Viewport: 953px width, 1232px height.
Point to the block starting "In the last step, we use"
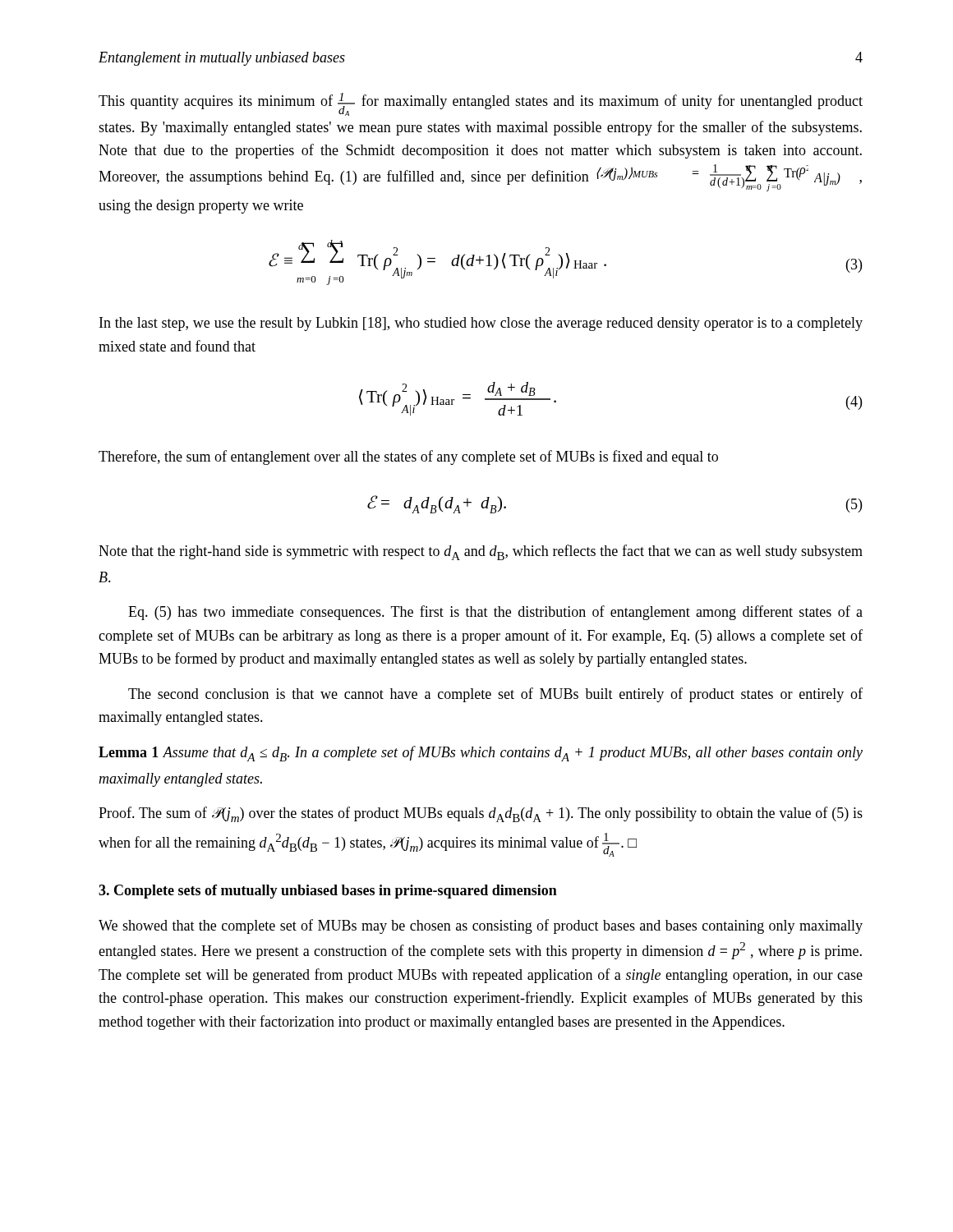(481, 335)
